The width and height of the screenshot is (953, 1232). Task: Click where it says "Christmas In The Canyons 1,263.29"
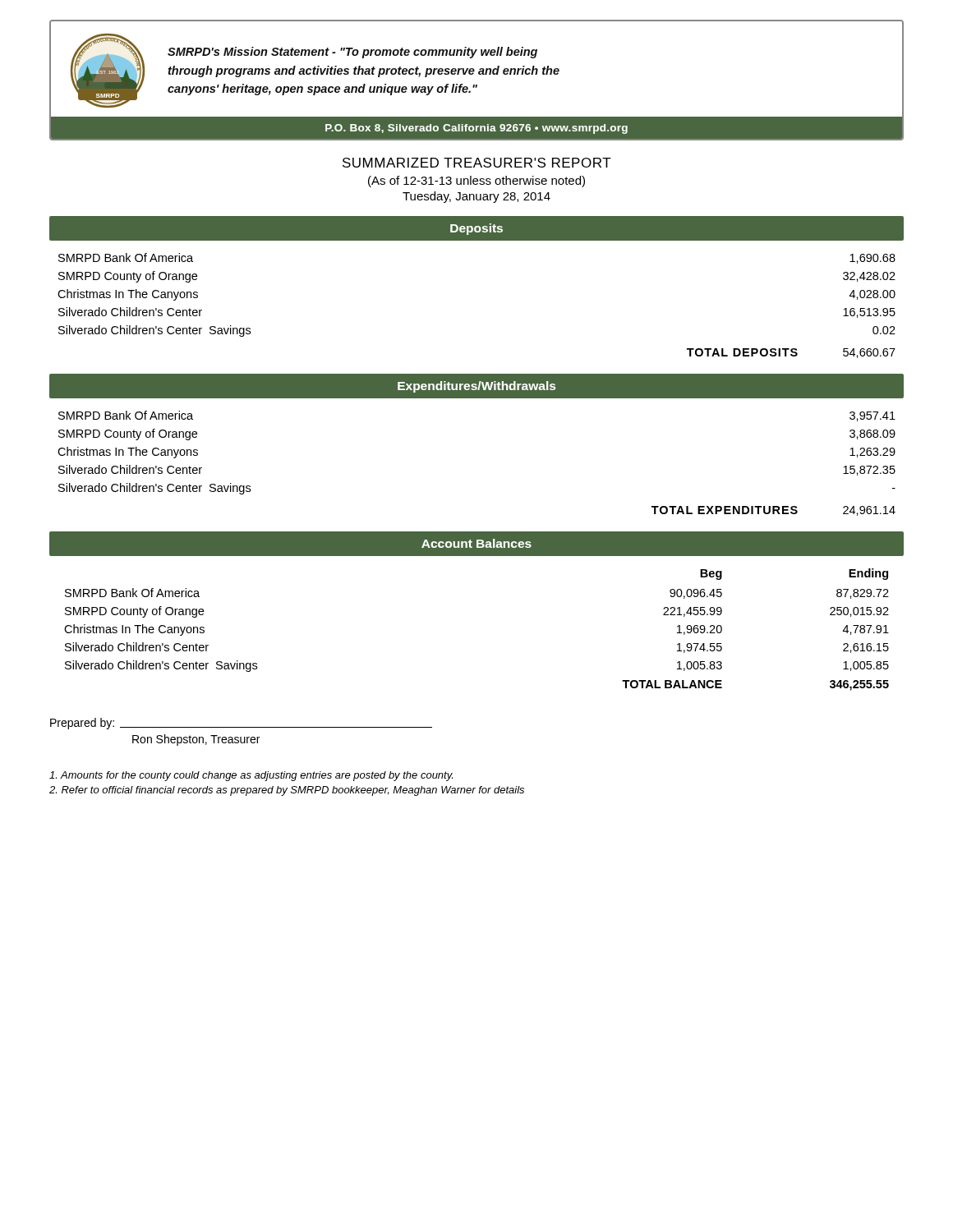point(131,452)
